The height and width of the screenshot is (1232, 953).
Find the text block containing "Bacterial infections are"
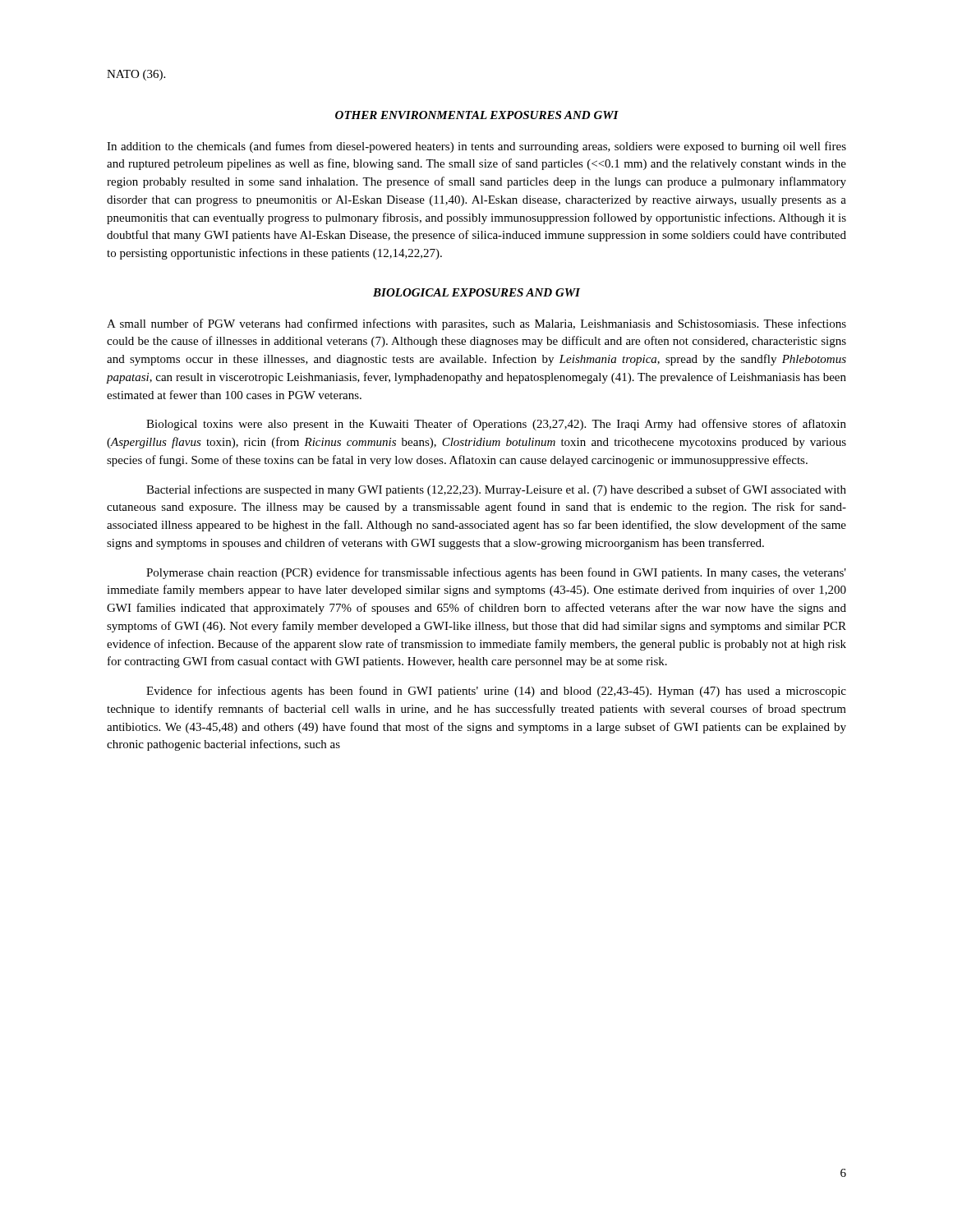[x=476, y=517]
